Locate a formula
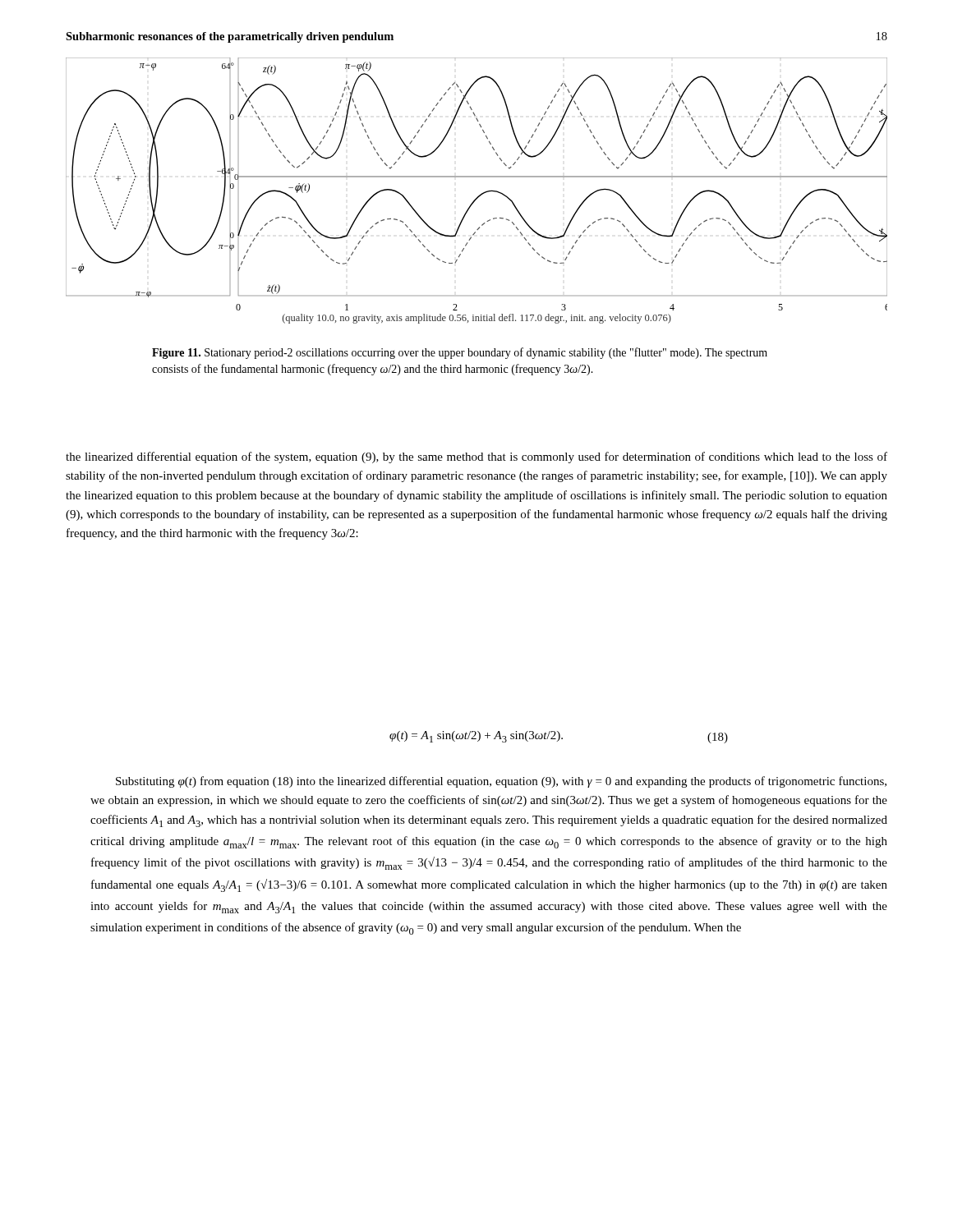This screenshot has height=1232, width=953. tap(559, 736)
